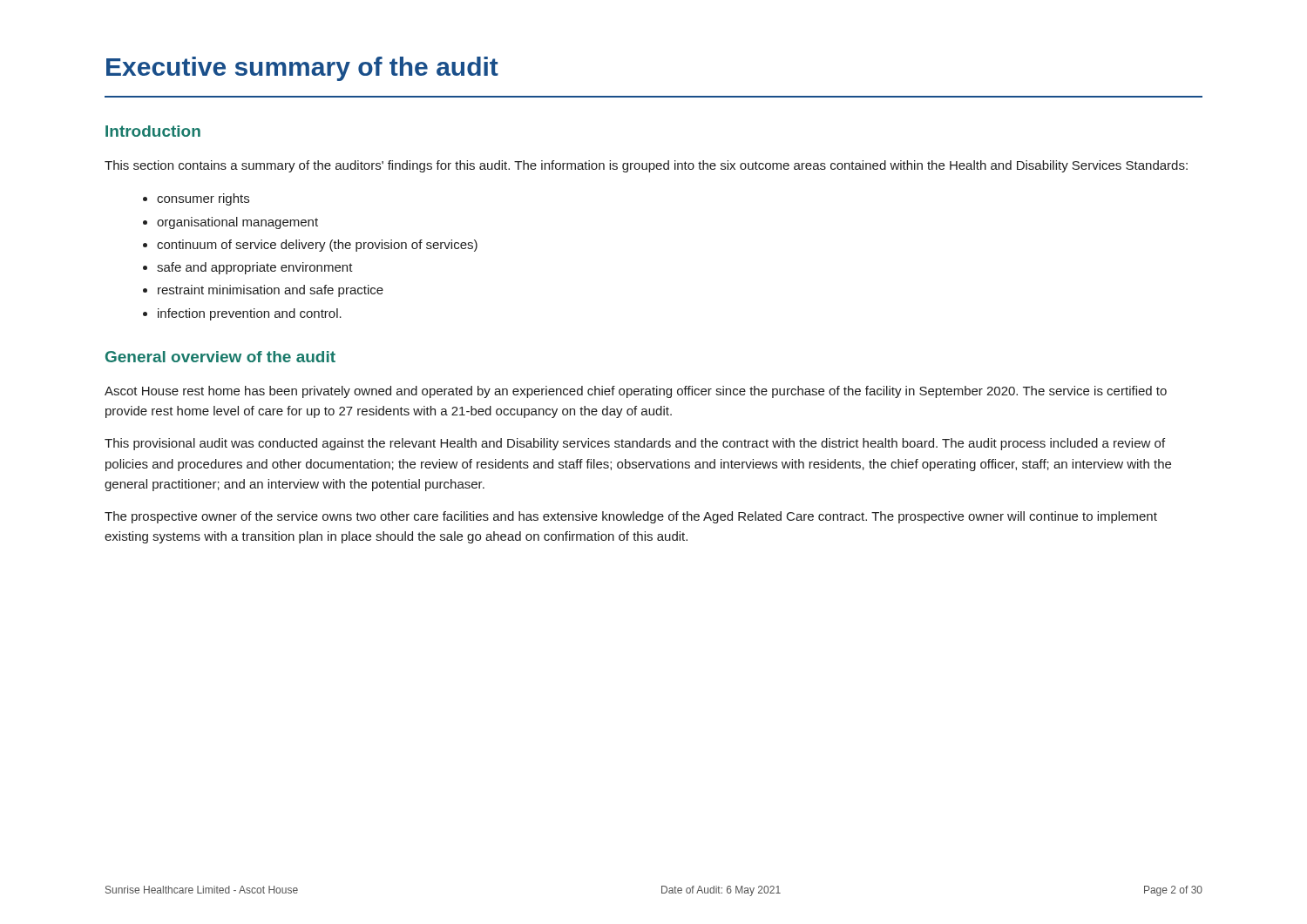
Task: Click on the block starting "Executive summary of the"
Action: (302, 69)
